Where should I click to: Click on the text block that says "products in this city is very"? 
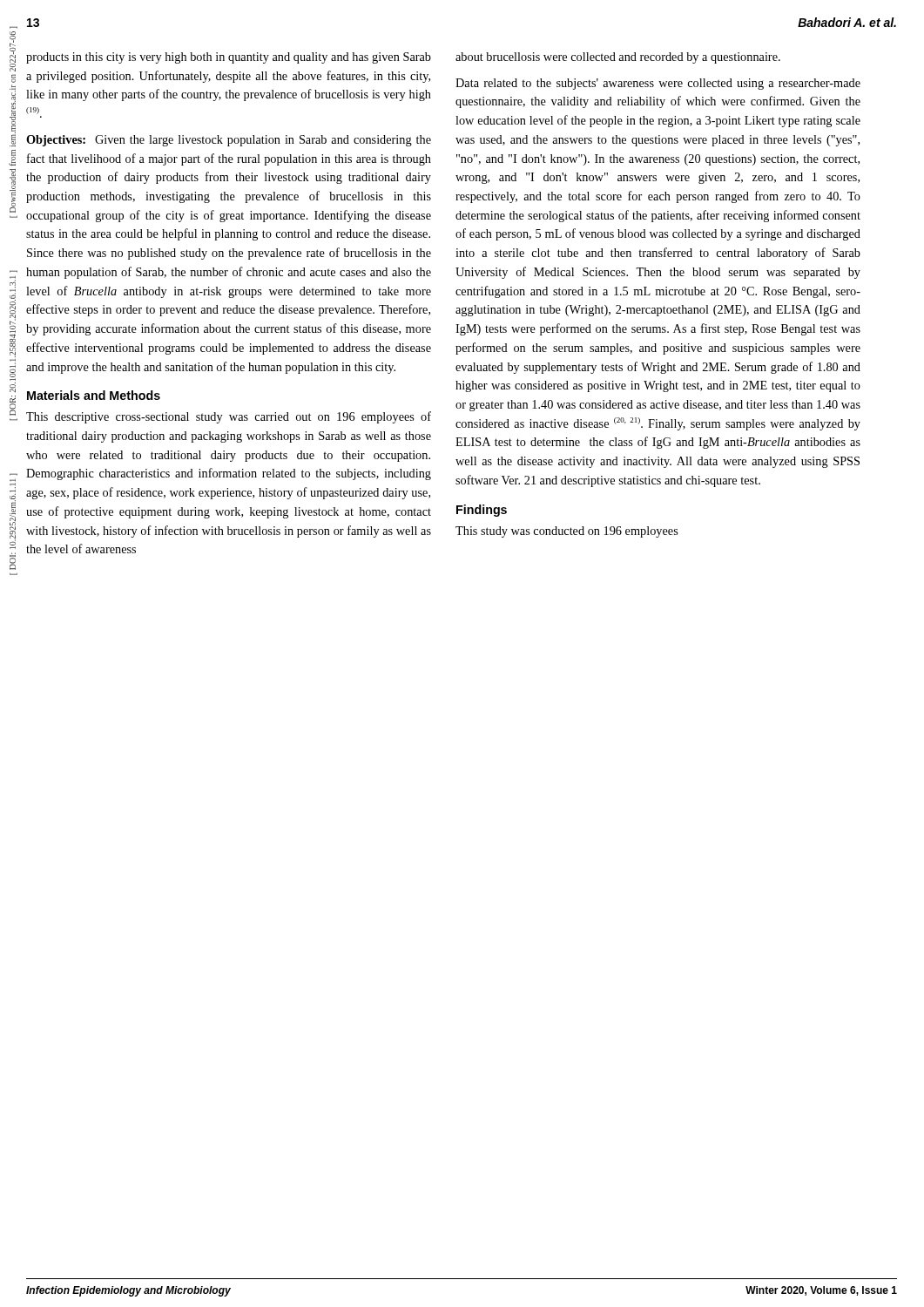(229, 85)
